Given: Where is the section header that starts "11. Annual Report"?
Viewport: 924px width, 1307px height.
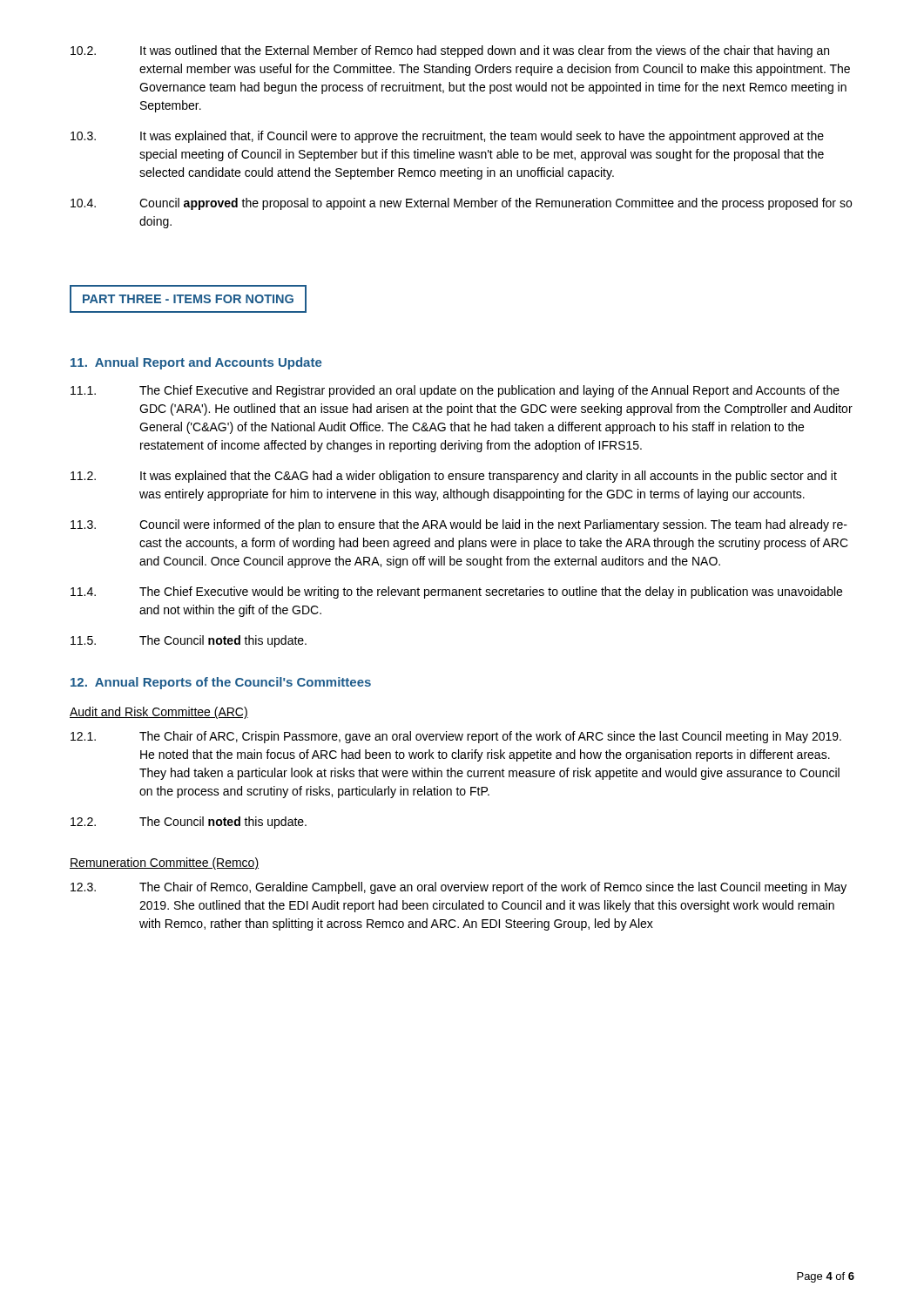Looking at the screenshot, I should (x=196, y=362).
